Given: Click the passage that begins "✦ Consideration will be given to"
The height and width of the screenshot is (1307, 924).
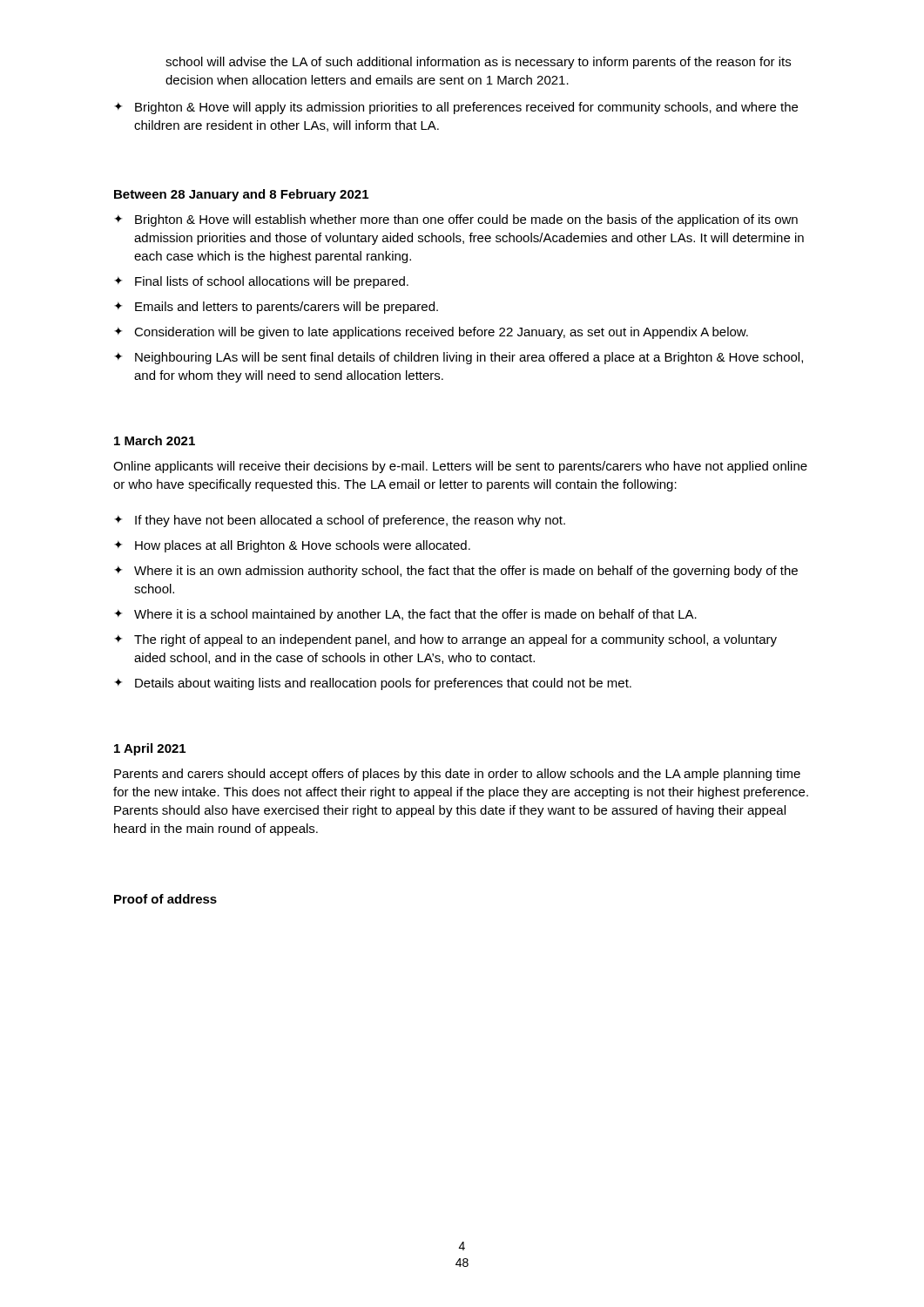Looking at the screenshot, I should (x=462, y=332).
